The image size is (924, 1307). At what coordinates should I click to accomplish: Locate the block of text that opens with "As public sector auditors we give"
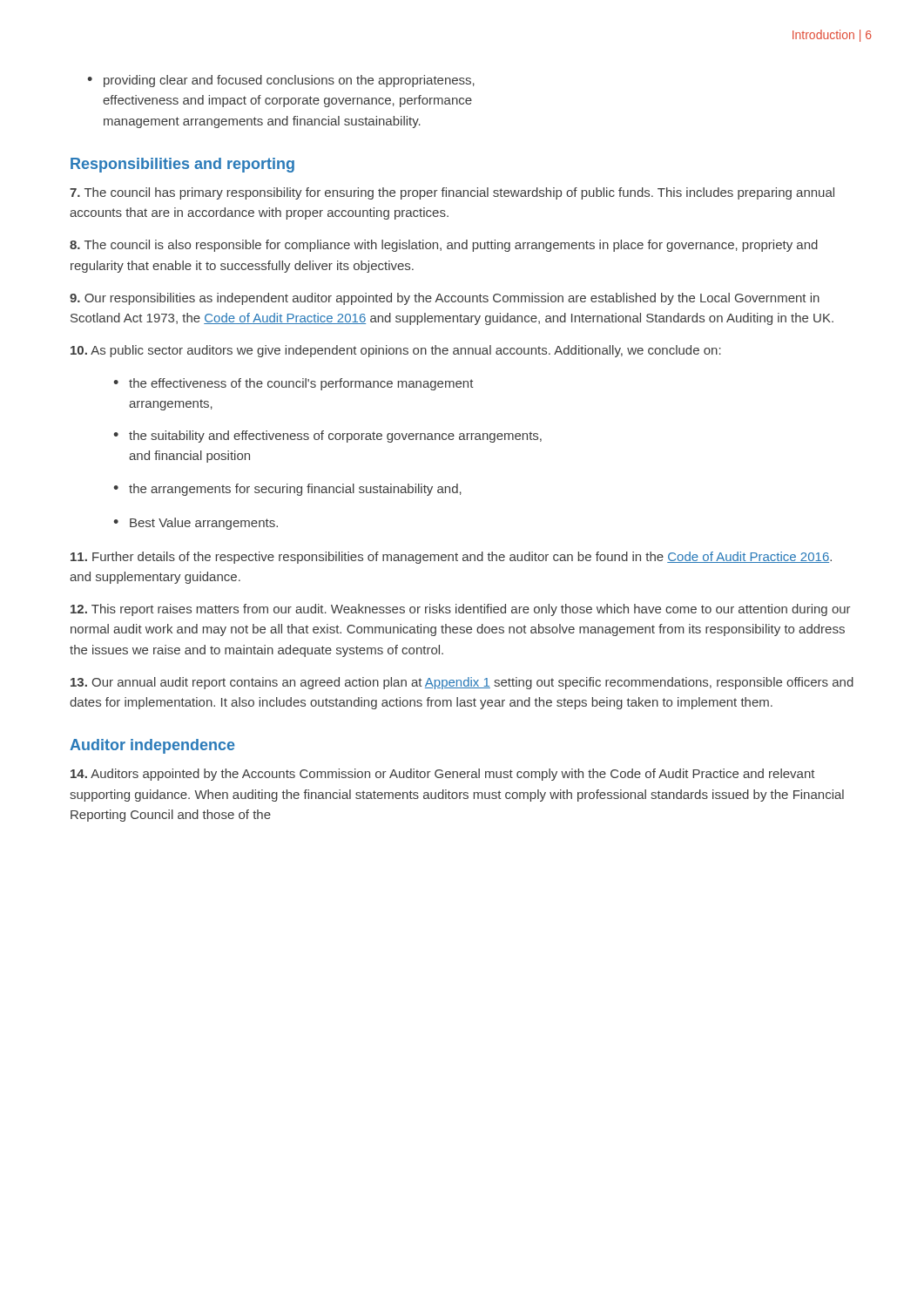(x=396, y=350)
